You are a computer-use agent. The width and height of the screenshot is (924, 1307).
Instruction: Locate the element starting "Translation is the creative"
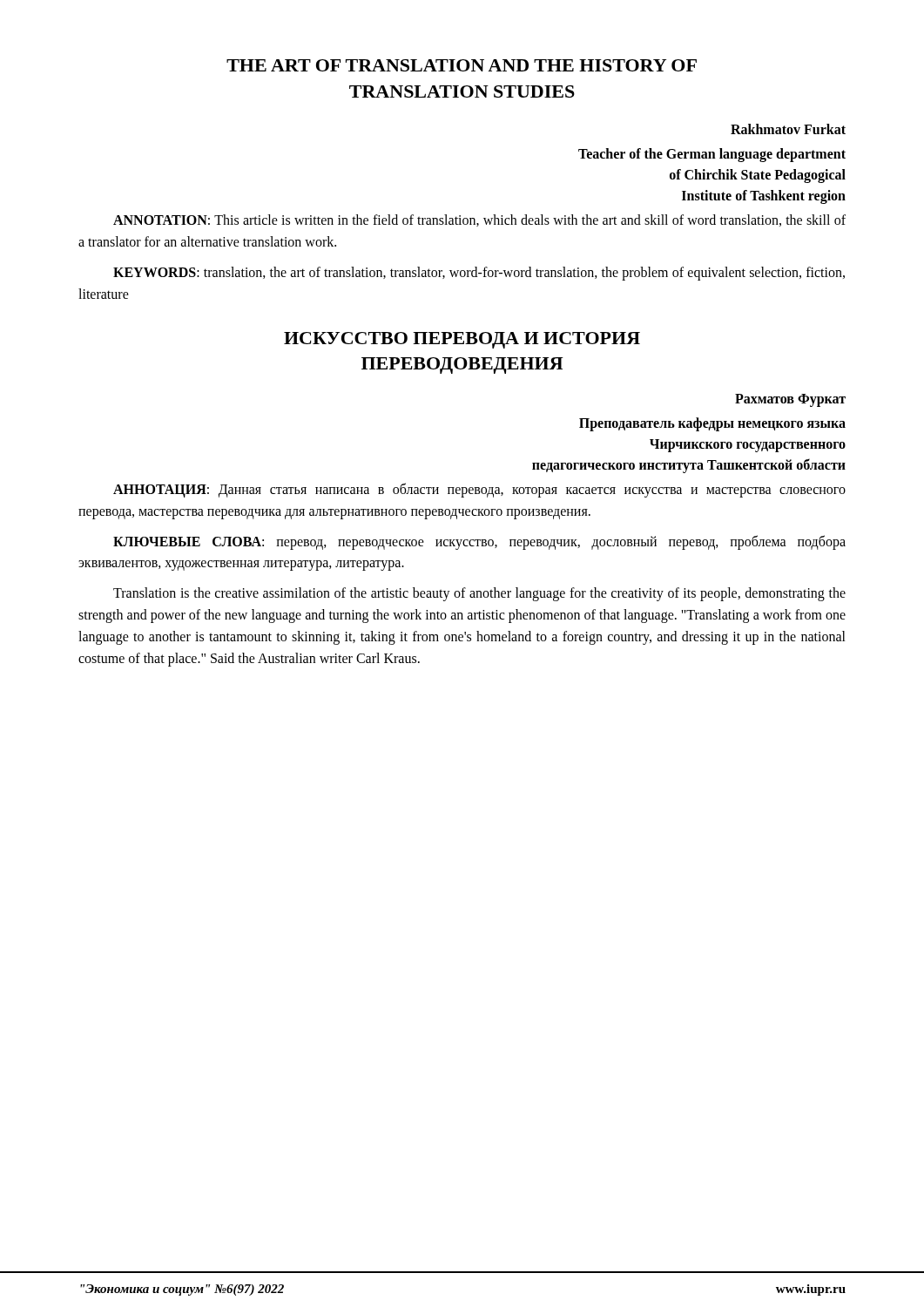462,625
